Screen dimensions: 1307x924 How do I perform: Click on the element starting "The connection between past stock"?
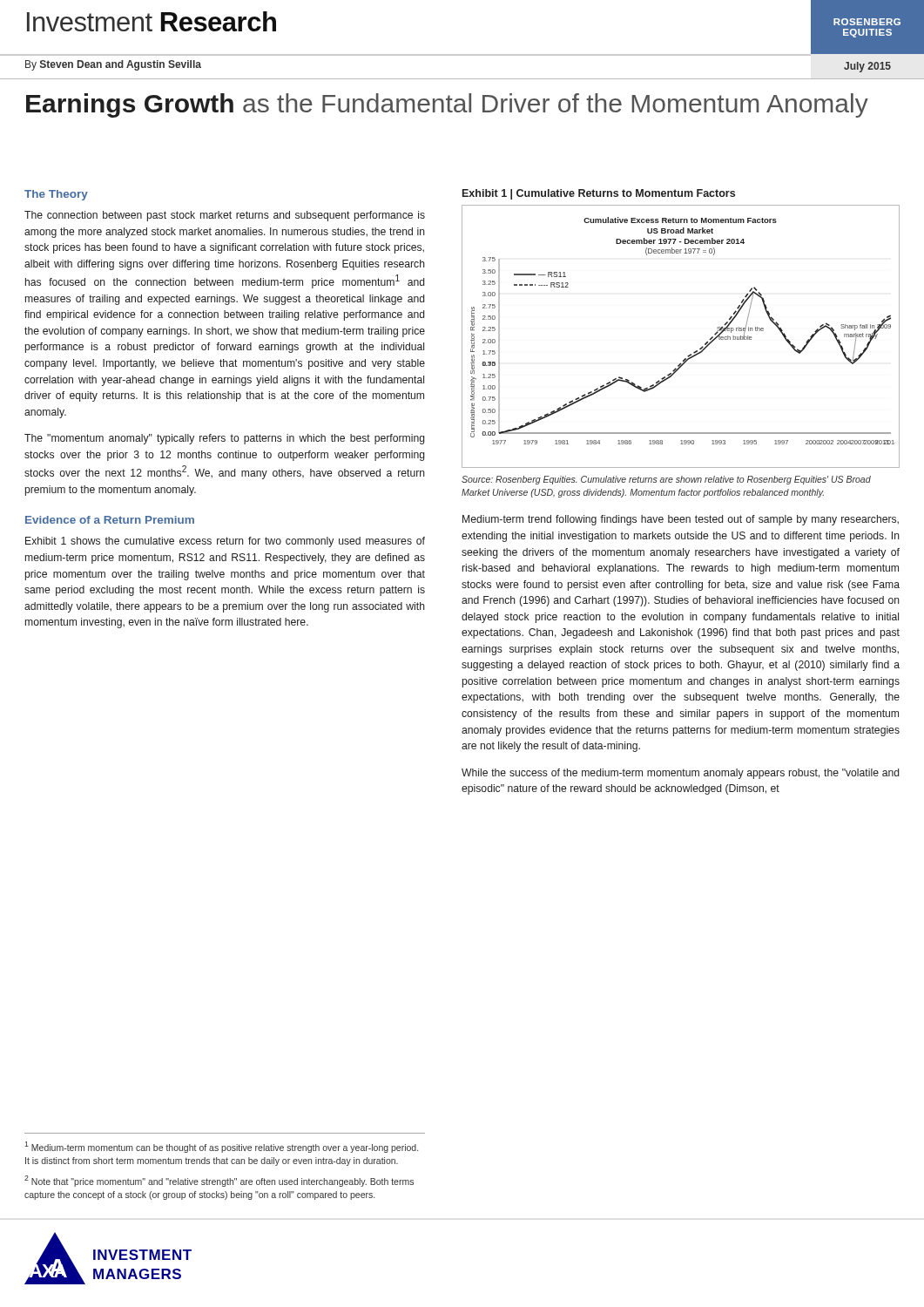(x=225, y=314)
